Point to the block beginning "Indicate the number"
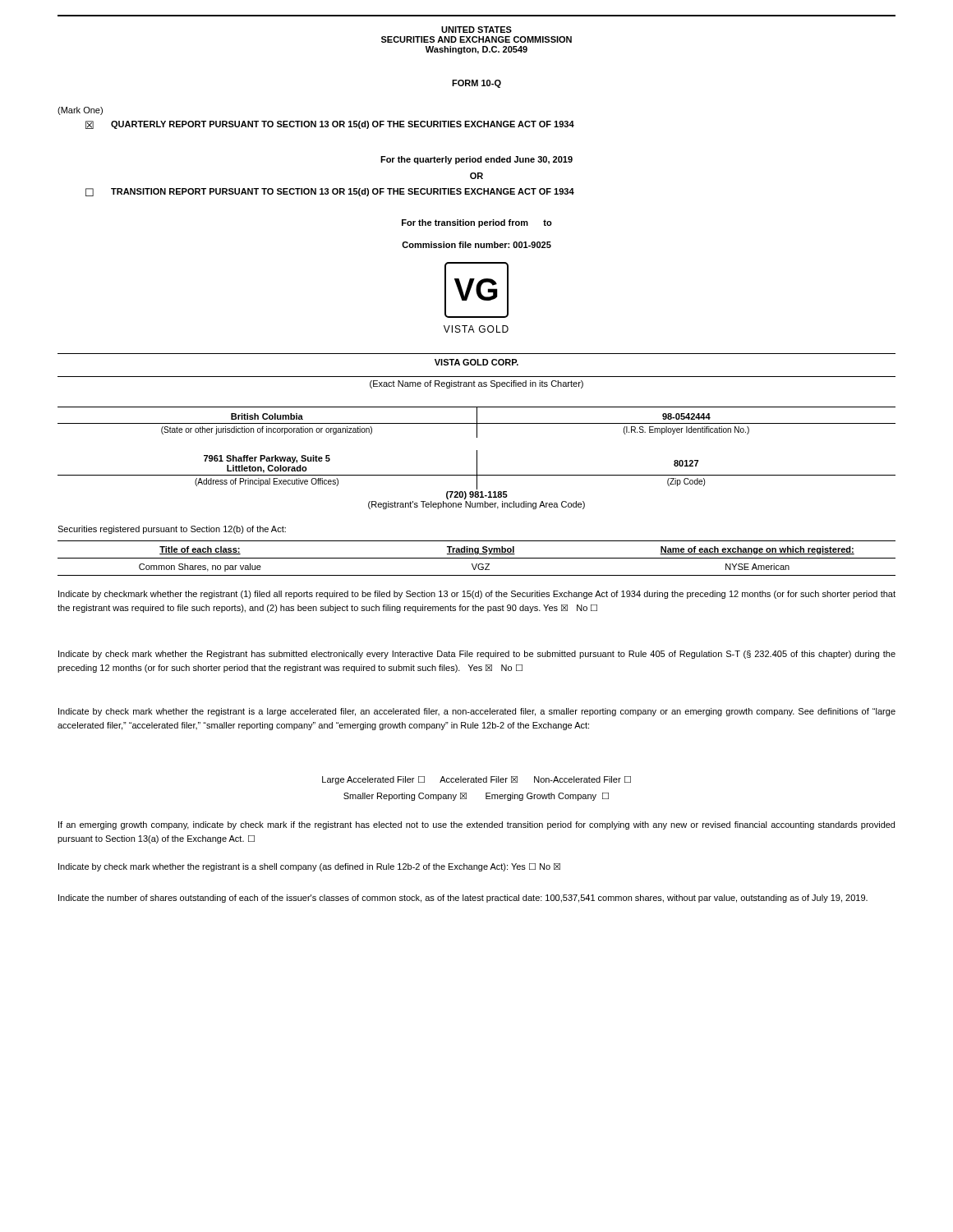Screen dimensions: 1232x953 (x=463, y=898)
